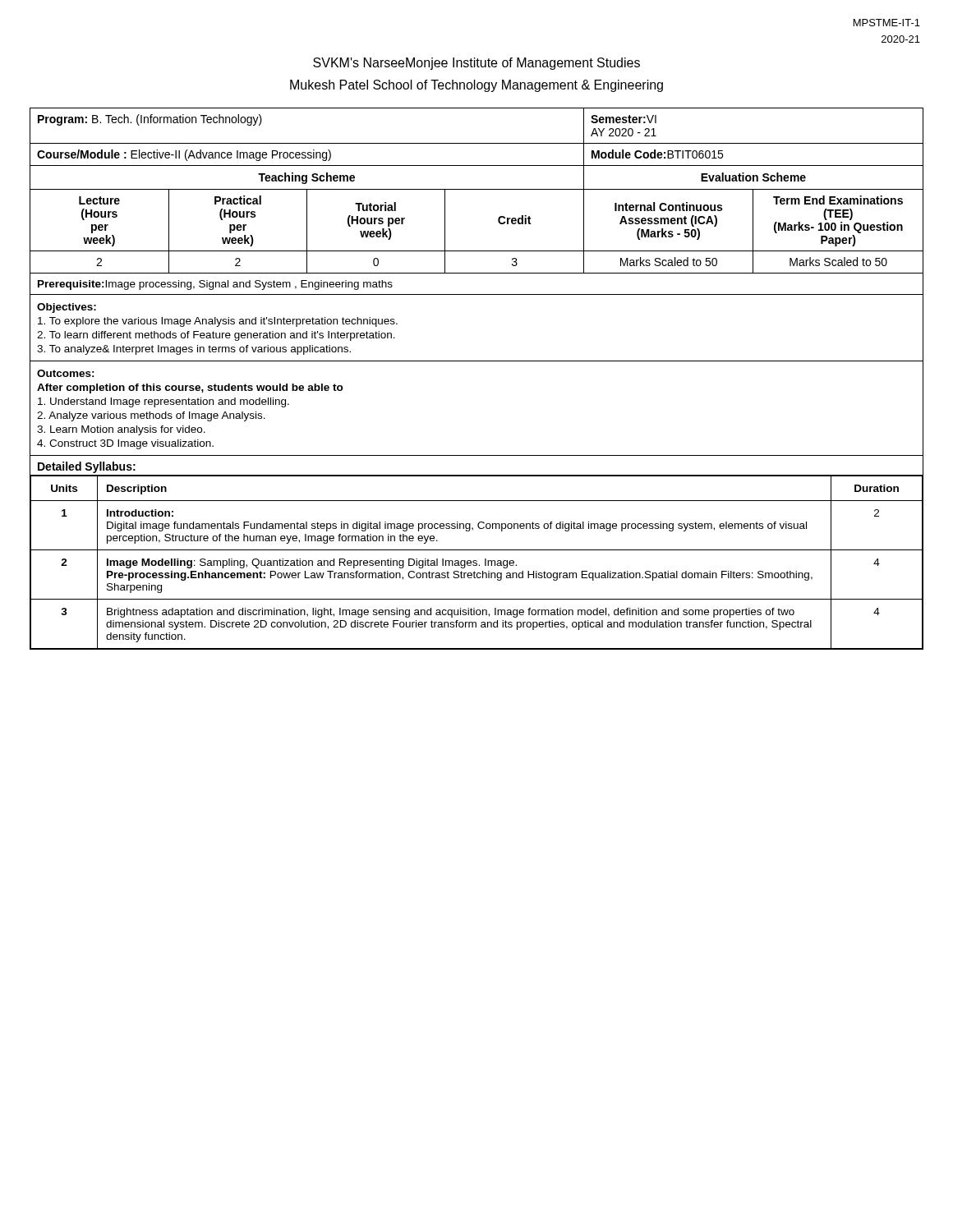Point to the block starting "Module Code:BTIT06015"
This screenshot has height=1232, width=953.
(657, 155)
